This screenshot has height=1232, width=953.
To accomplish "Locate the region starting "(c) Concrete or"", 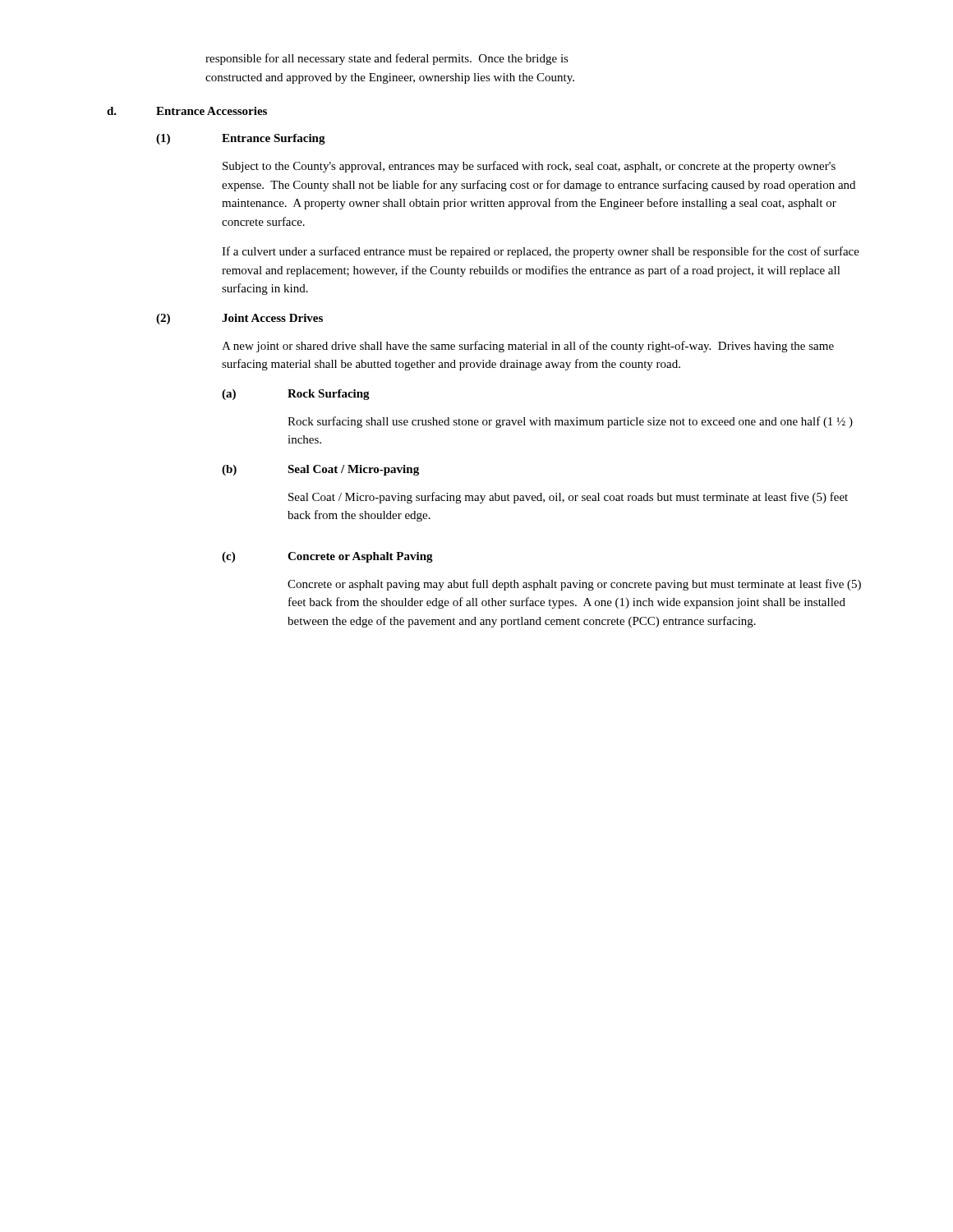I will pos(327,556).
